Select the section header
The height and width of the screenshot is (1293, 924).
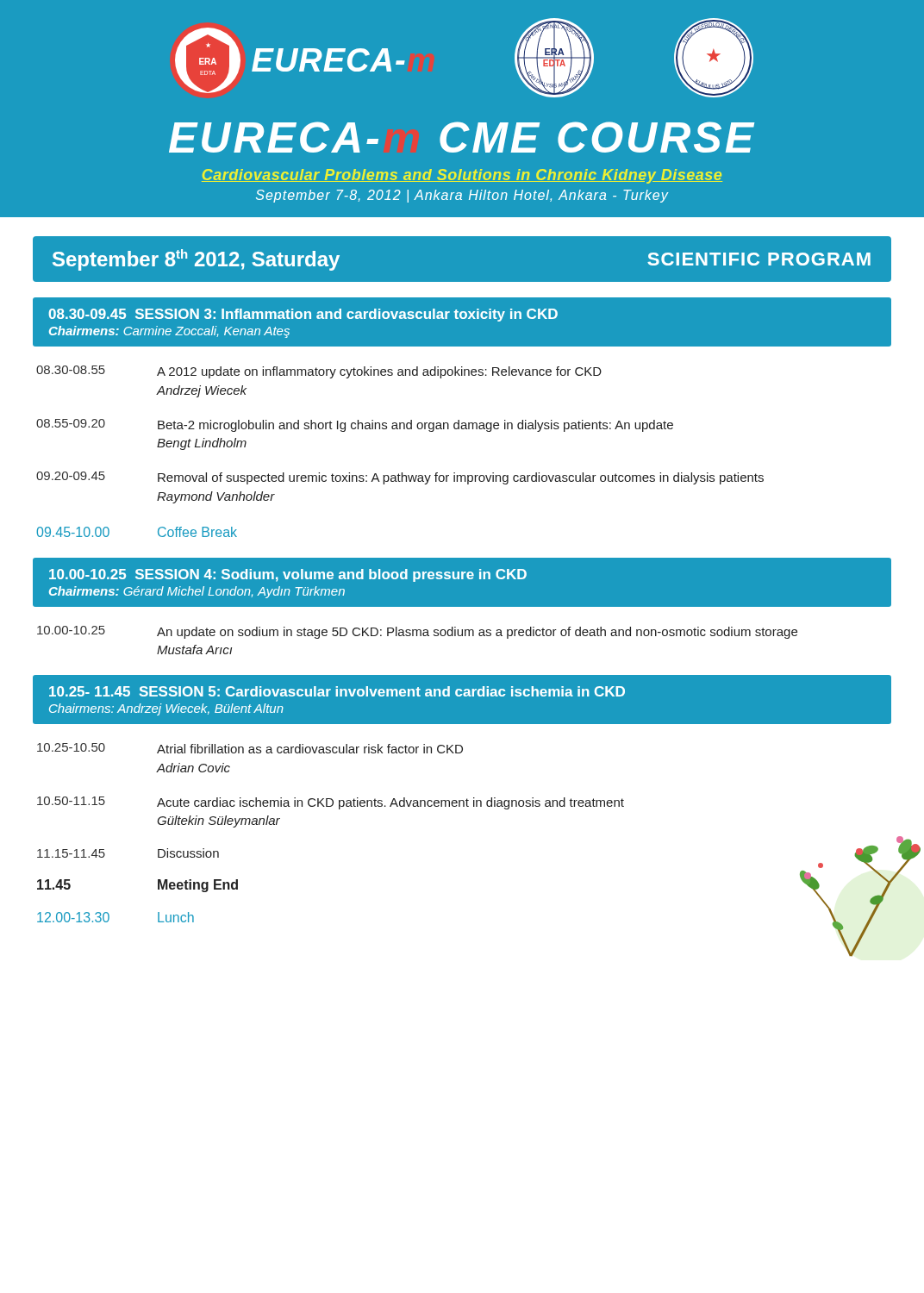pos(462,259)
